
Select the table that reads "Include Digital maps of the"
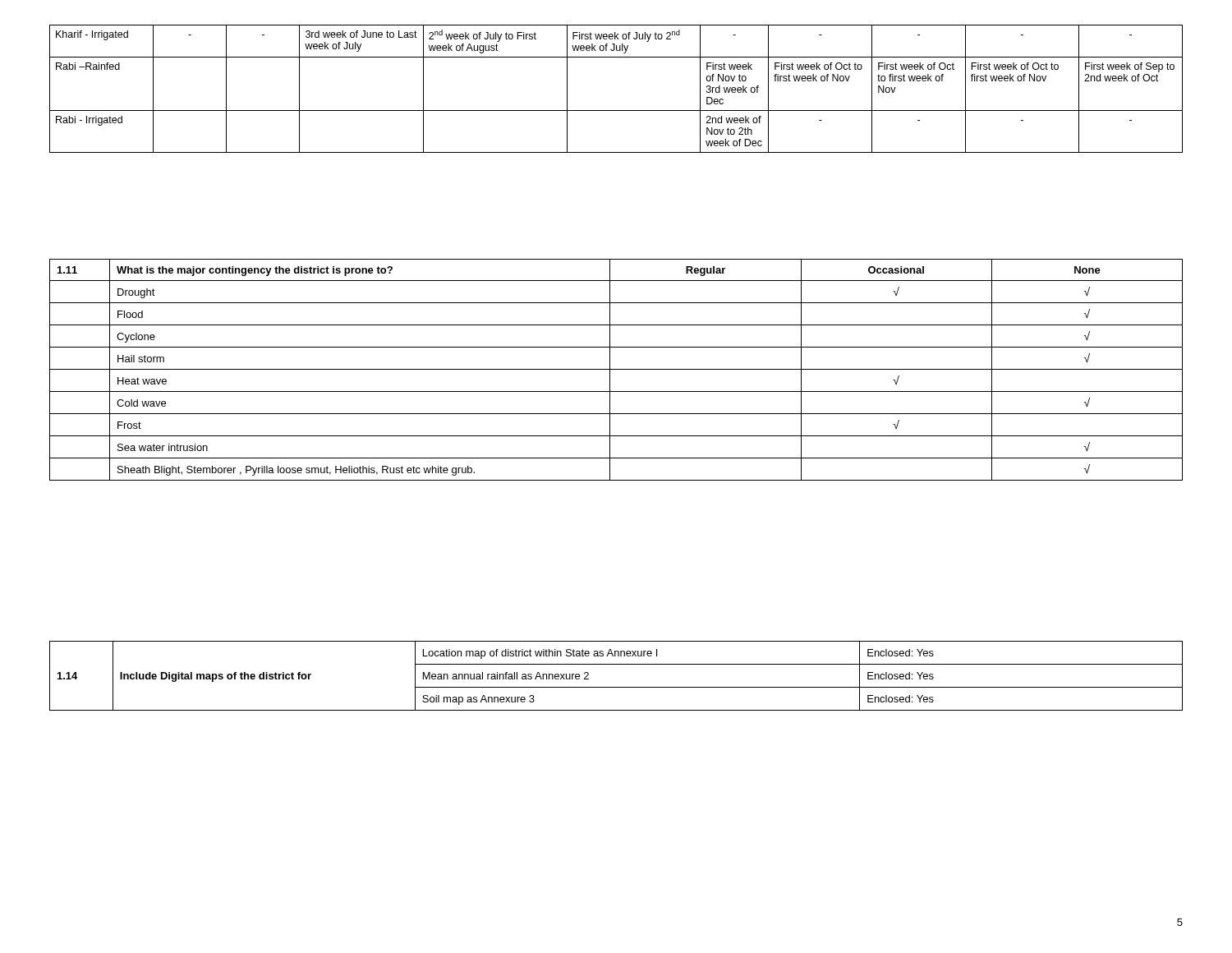tap(616, 676)
